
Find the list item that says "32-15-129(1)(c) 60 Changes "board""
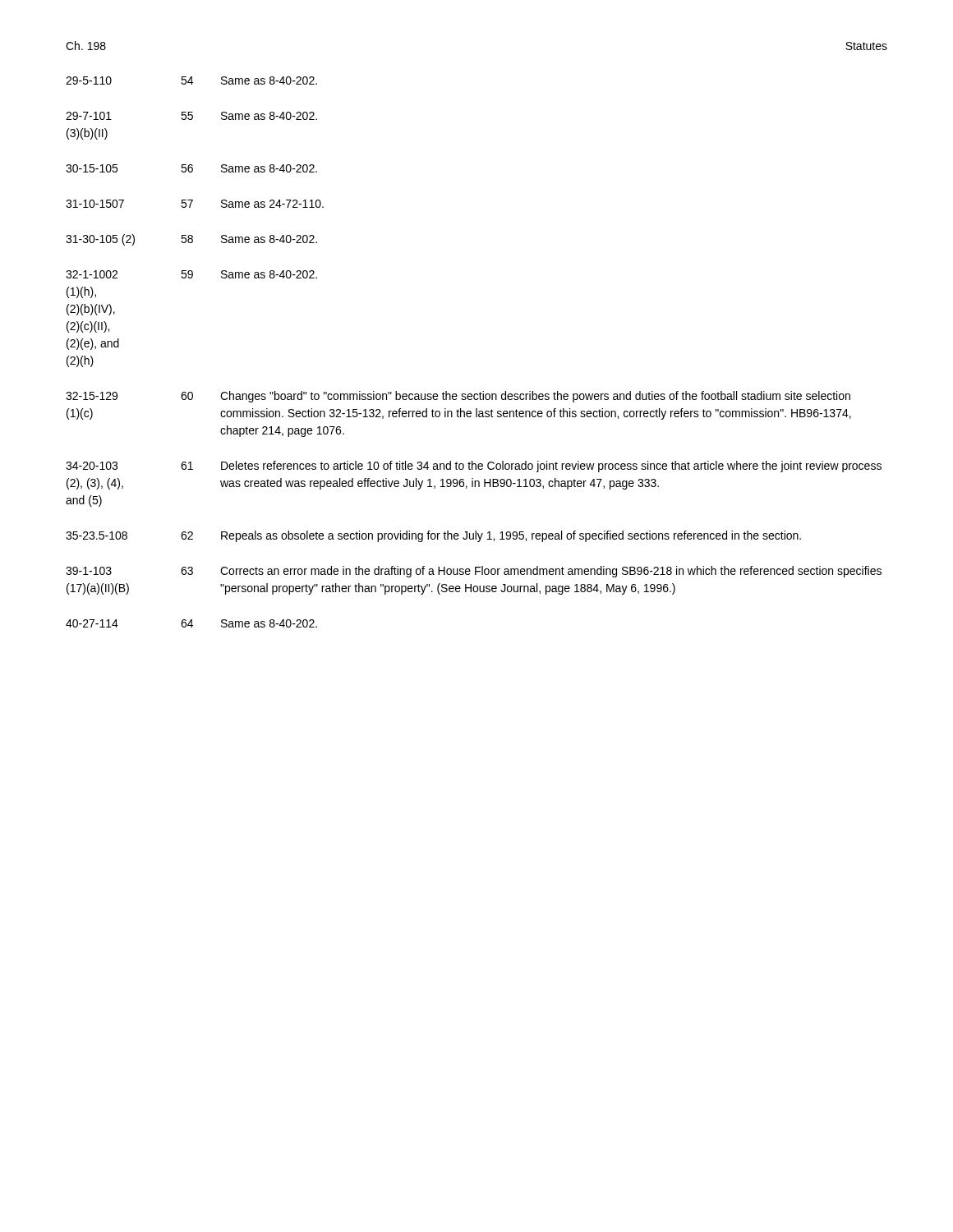point(476,414)
